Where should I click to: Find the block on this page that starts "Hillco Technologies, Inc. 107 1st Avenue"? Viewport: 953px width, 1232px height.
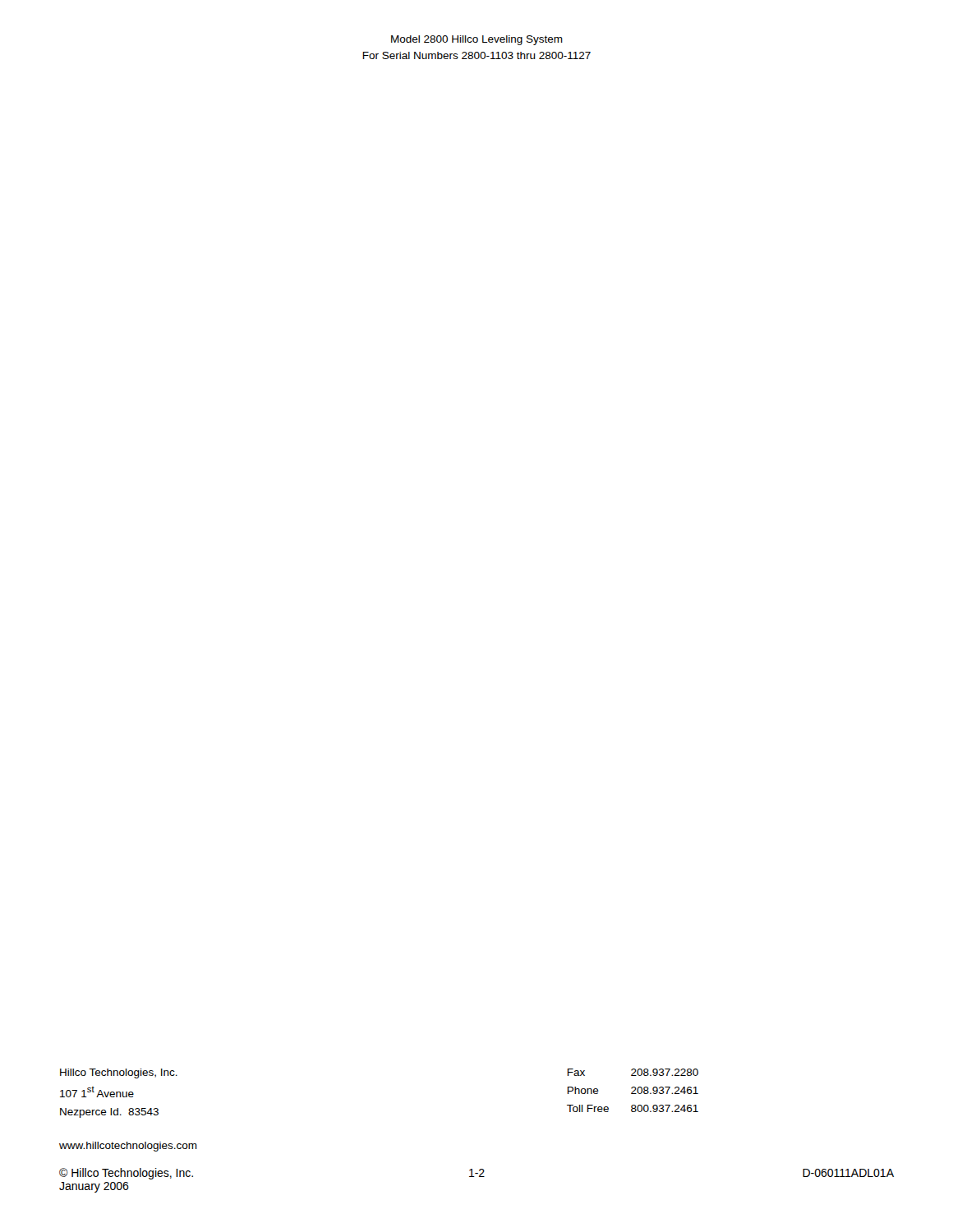pos(115,1073)
